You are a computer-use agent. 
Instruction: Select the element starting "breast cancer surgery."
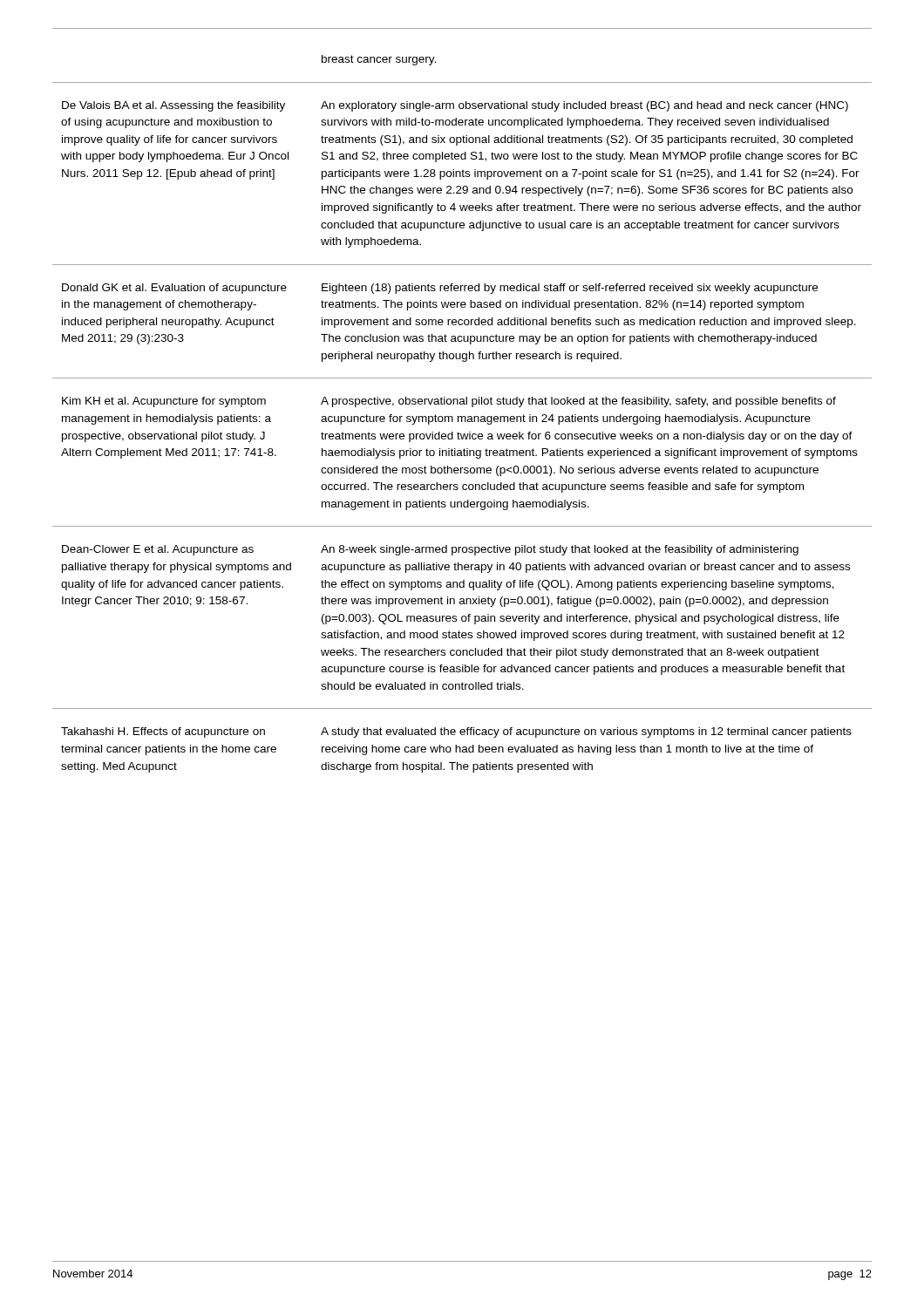[x=379, y=59]
